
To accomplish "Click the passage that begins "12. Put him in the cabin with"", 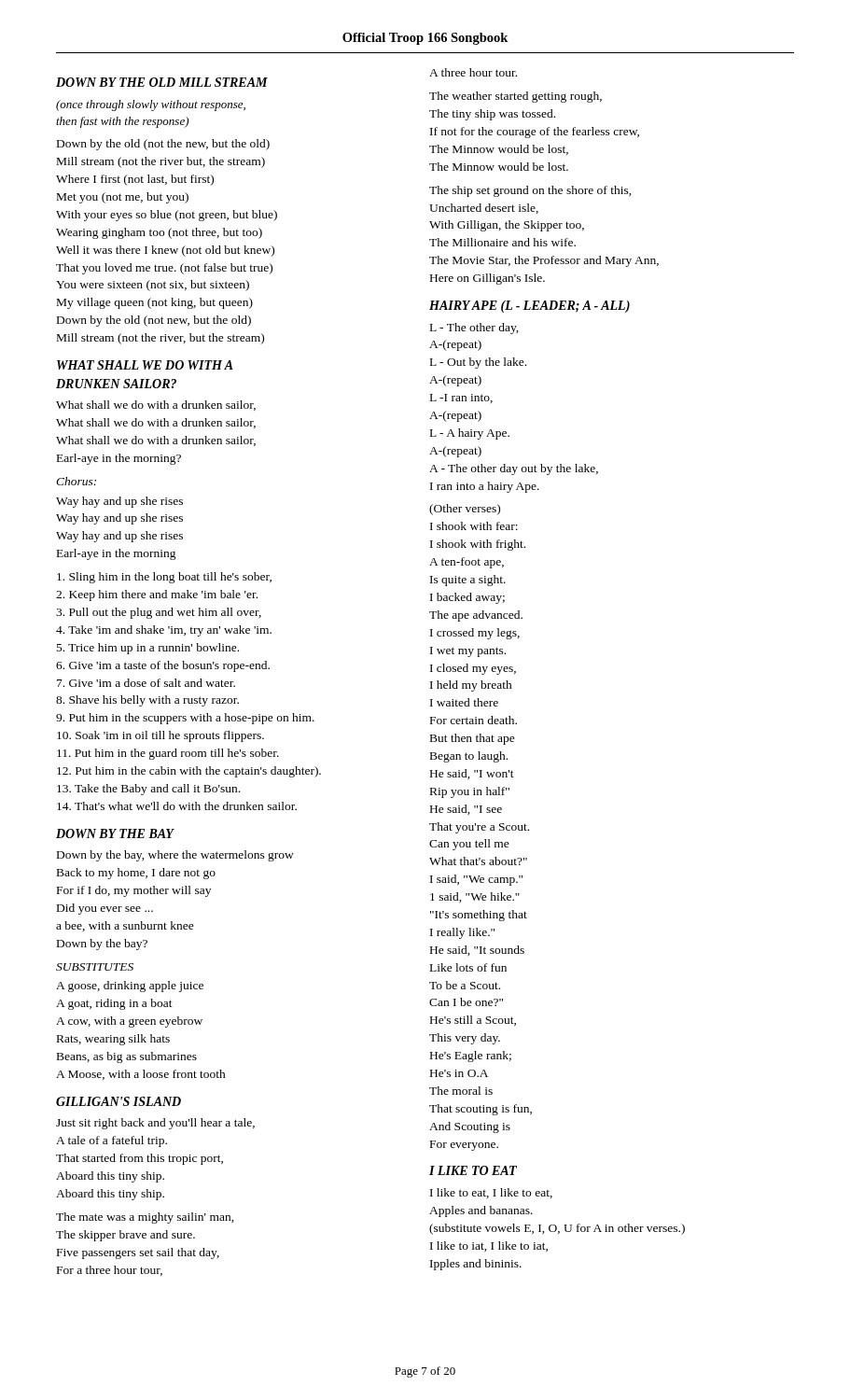I will (189, 770).
